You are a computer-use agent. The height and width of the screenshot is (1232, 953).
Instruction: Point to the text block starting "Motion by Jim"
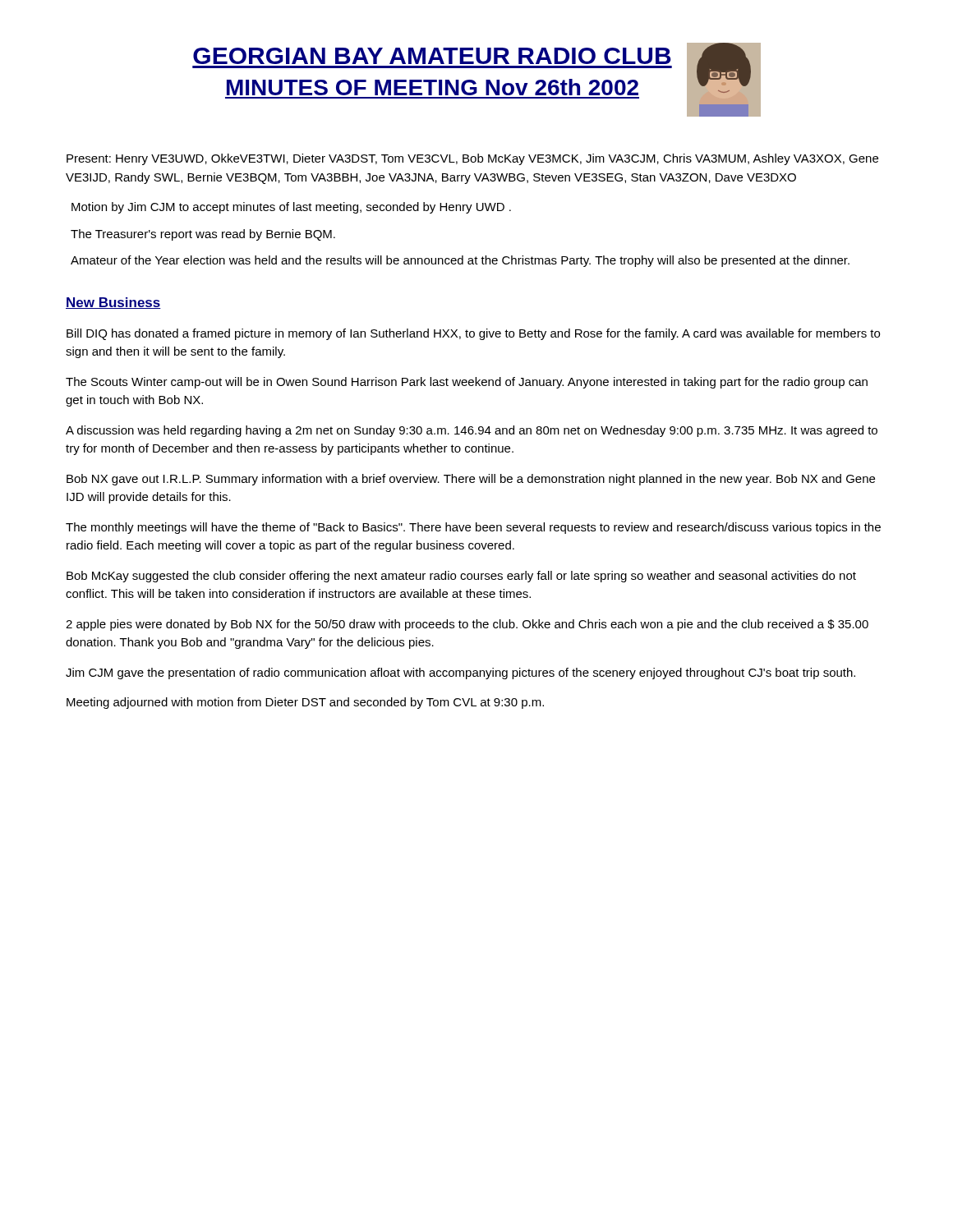pos(291,207)
